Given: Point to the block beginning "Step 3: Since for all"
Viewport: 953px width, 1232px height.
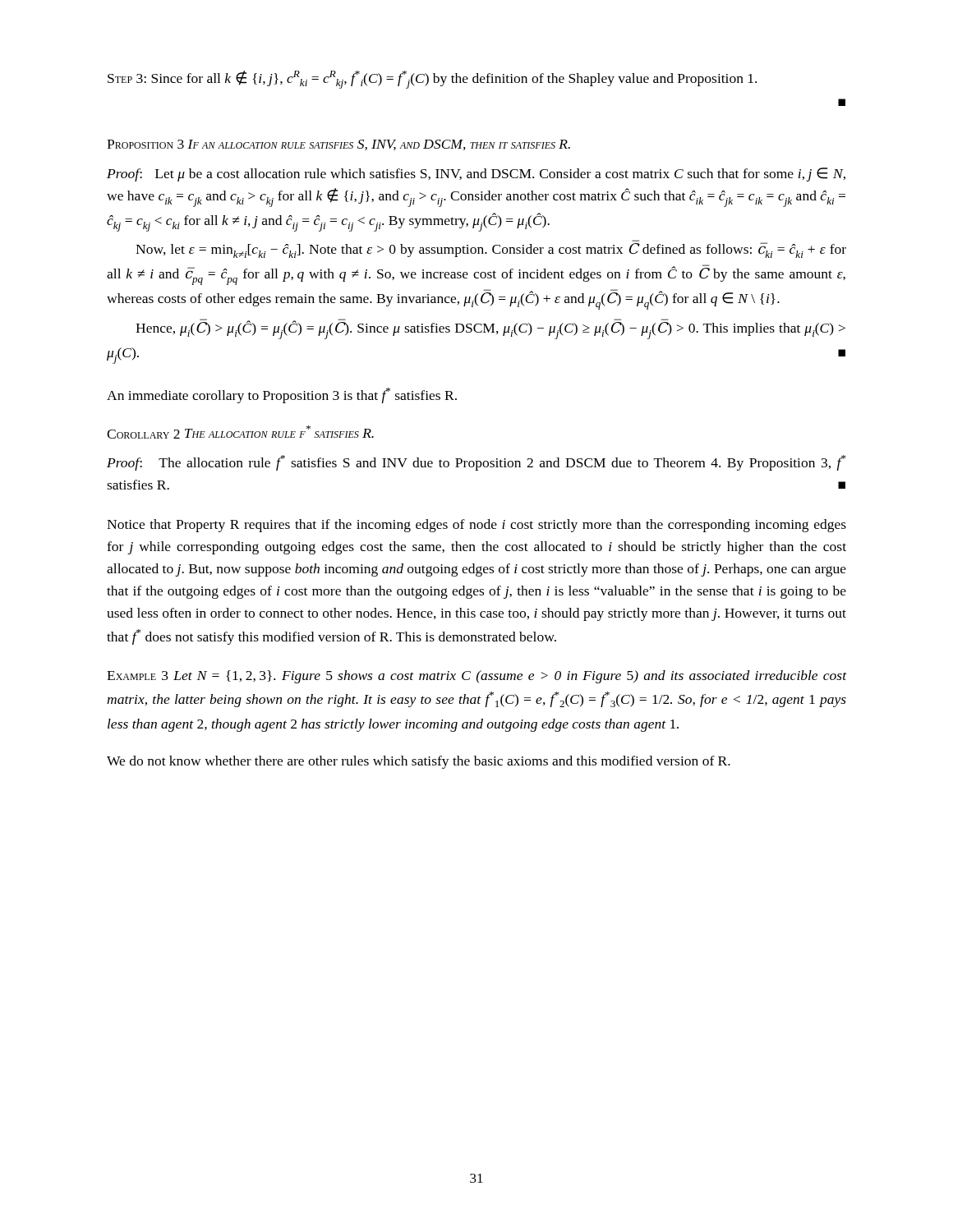Looking at the screenshot, I should tap(476, 88).
